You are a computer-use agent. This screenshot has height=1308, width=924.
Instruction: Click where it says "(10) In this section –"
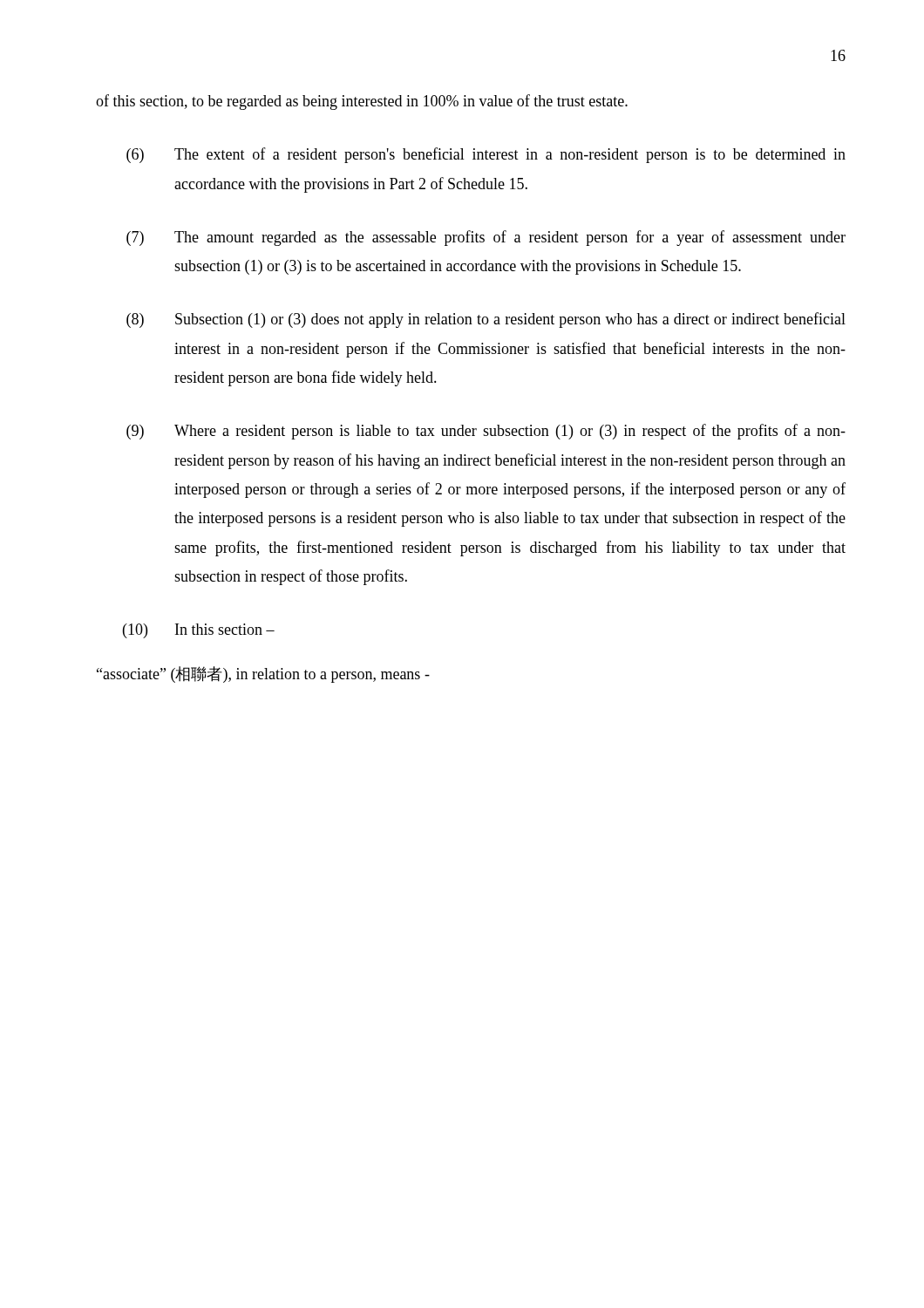pyautogui.click(x=199, y=631)
